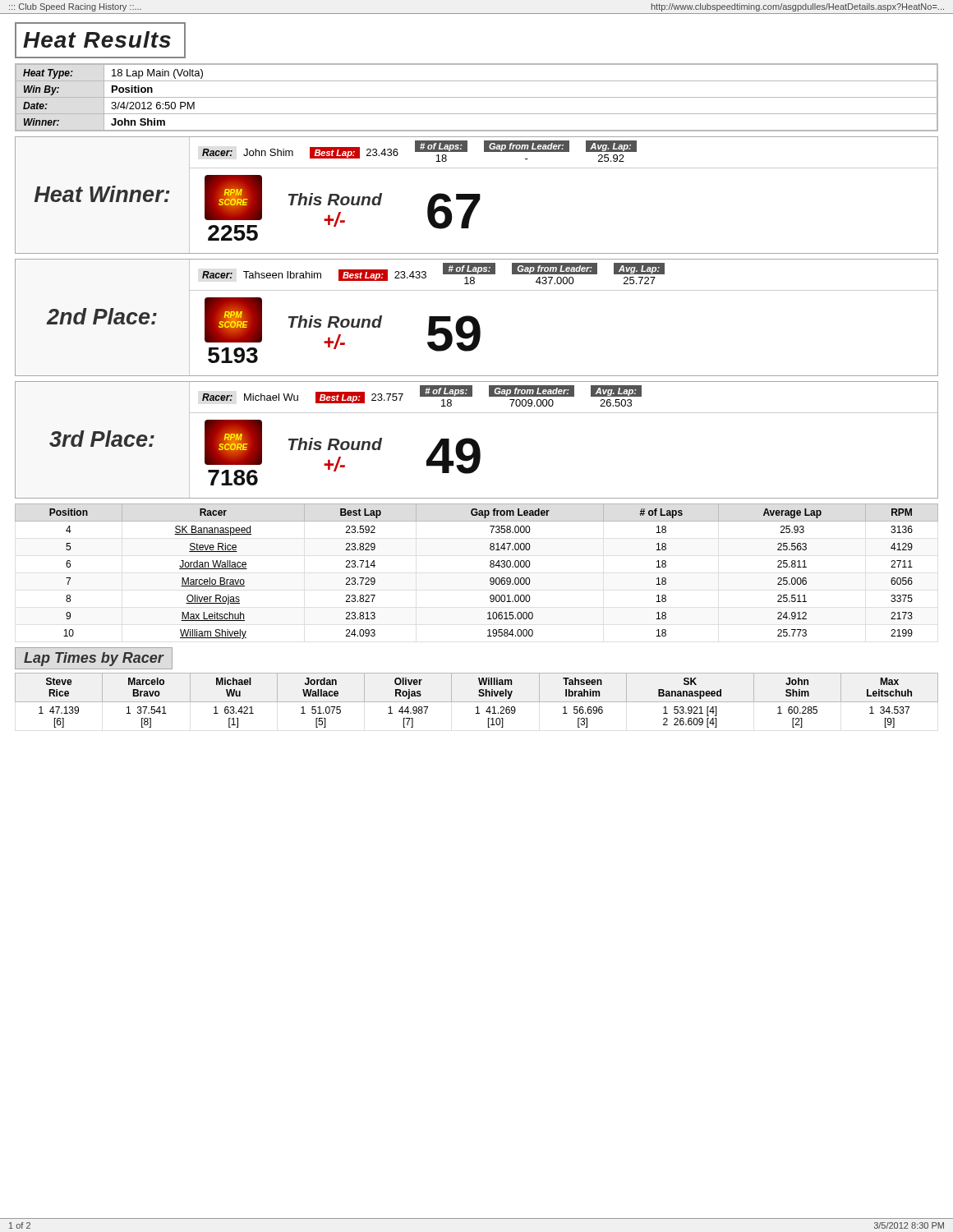Navigate to the region starting "Heat Winner:"
Screen dimensions: 1232x953
pyautogui.click(x=102, y=195)
